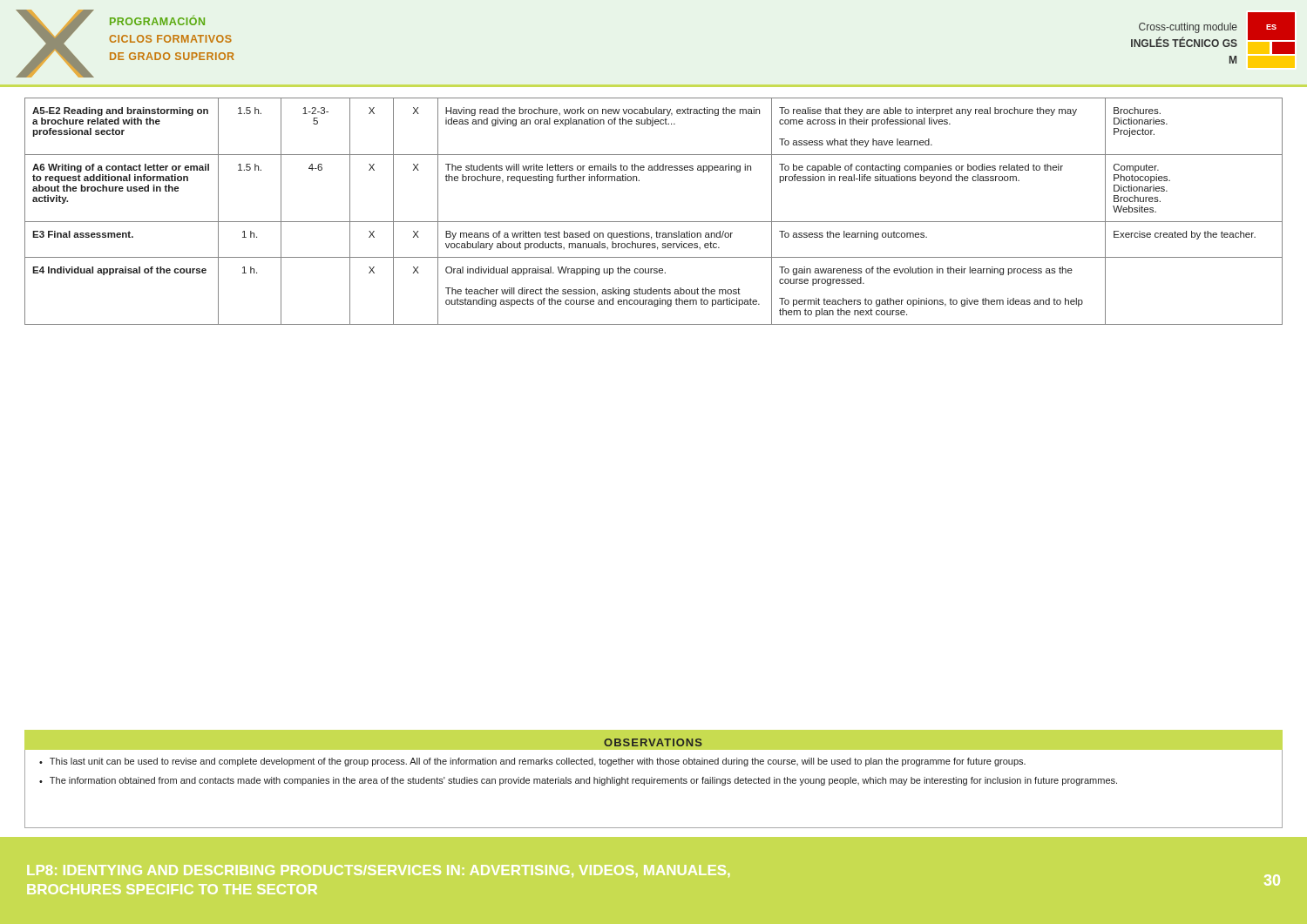Viewport: 1307px width, 924px height.
Task: Locate the region starting "• The information obtained from"
Action: 579,782
